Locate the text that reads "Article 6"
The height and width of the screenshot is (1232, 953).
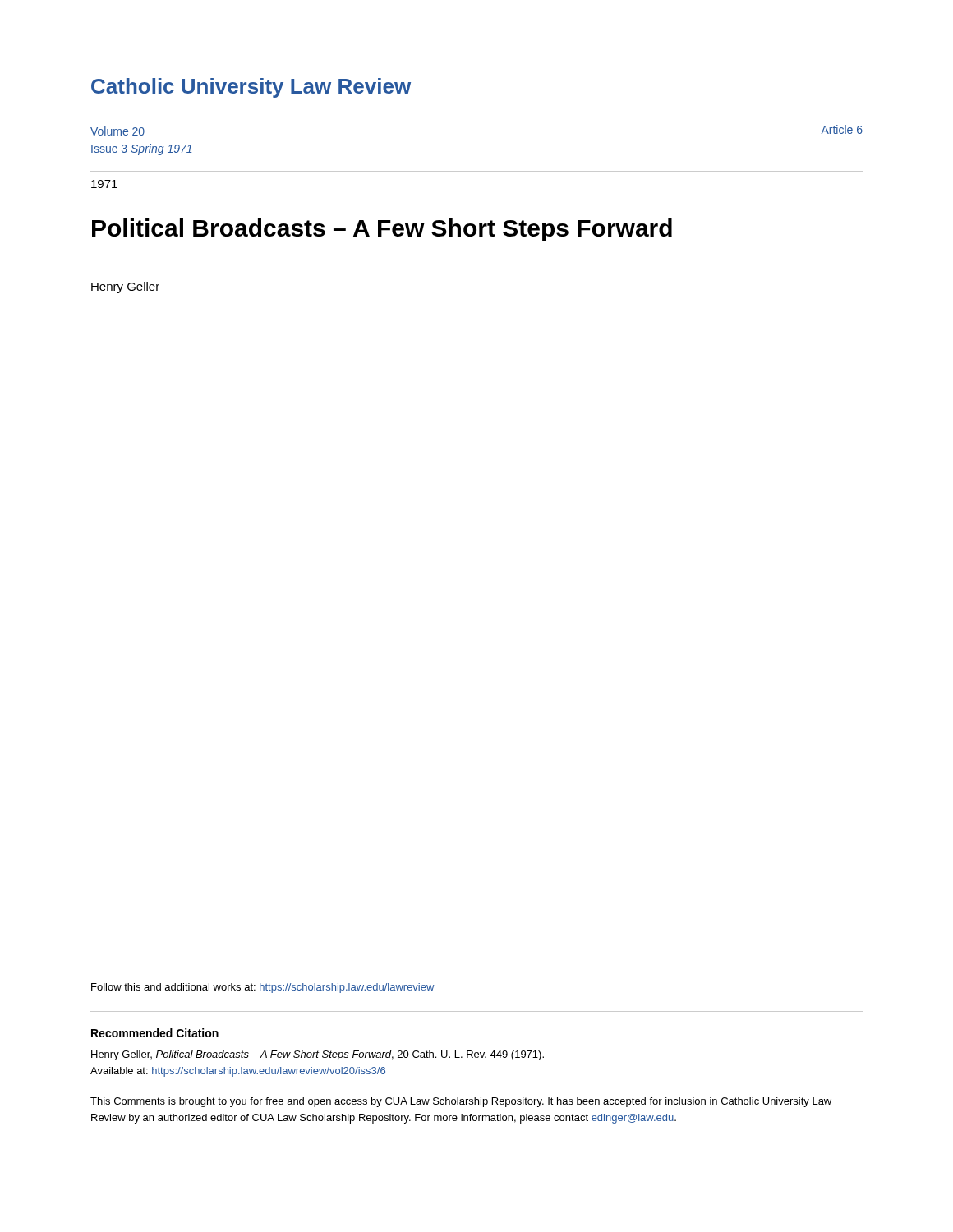[x=842, y=130]
